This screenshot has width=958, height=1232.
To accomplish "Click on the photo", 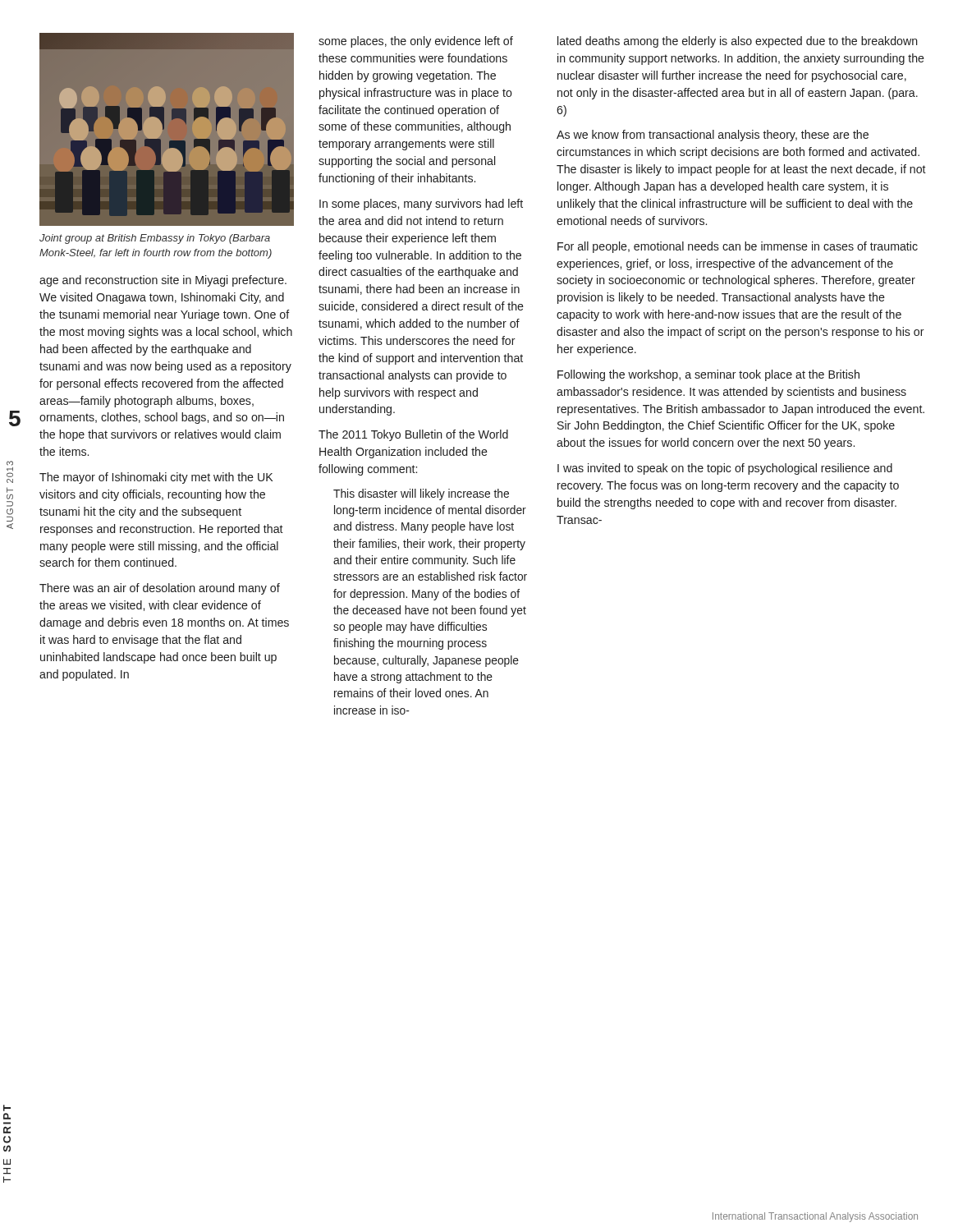I will tap(167, 129).
